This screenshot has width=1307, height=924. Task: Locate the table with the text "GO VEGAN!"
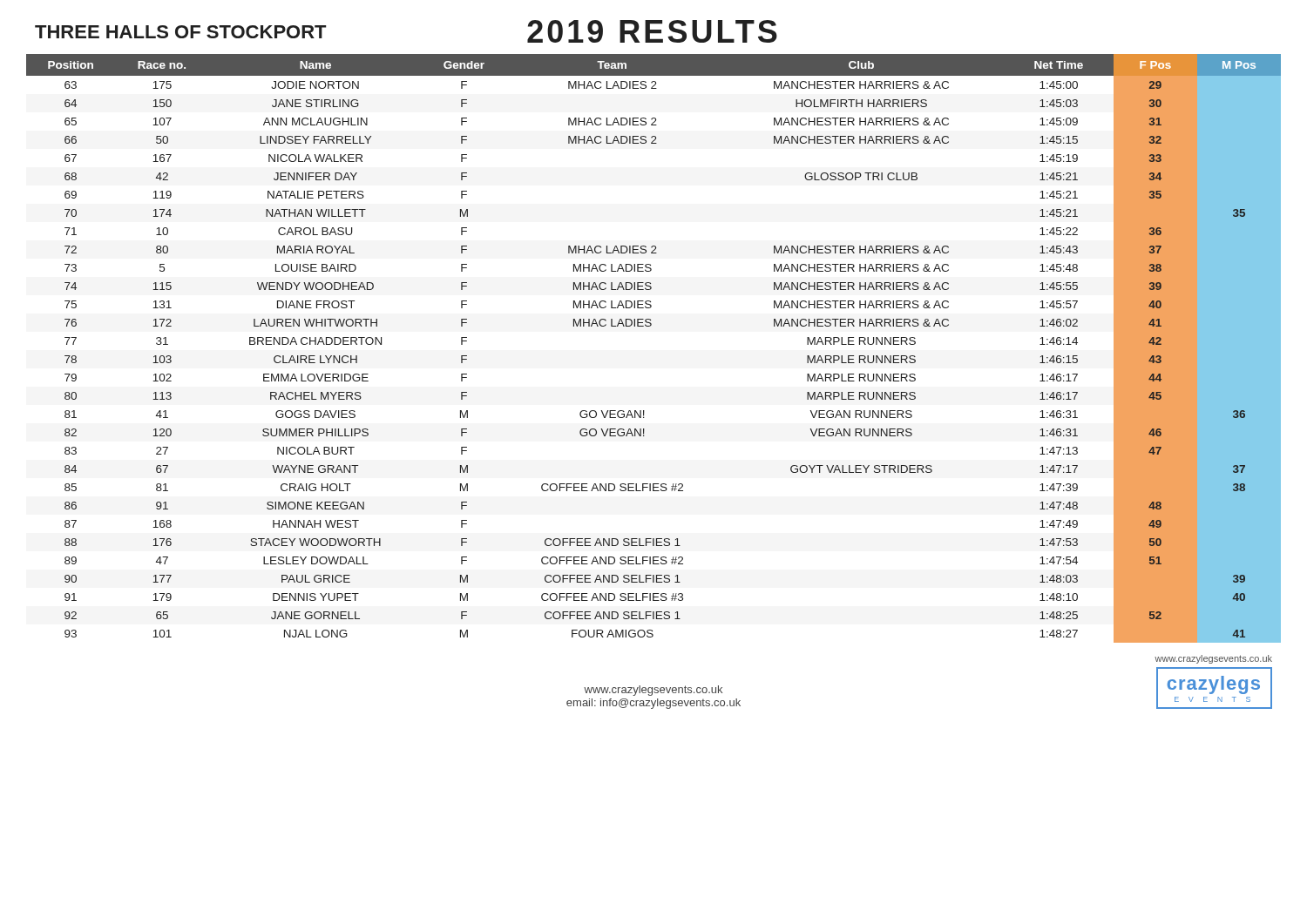click(654, 348)
